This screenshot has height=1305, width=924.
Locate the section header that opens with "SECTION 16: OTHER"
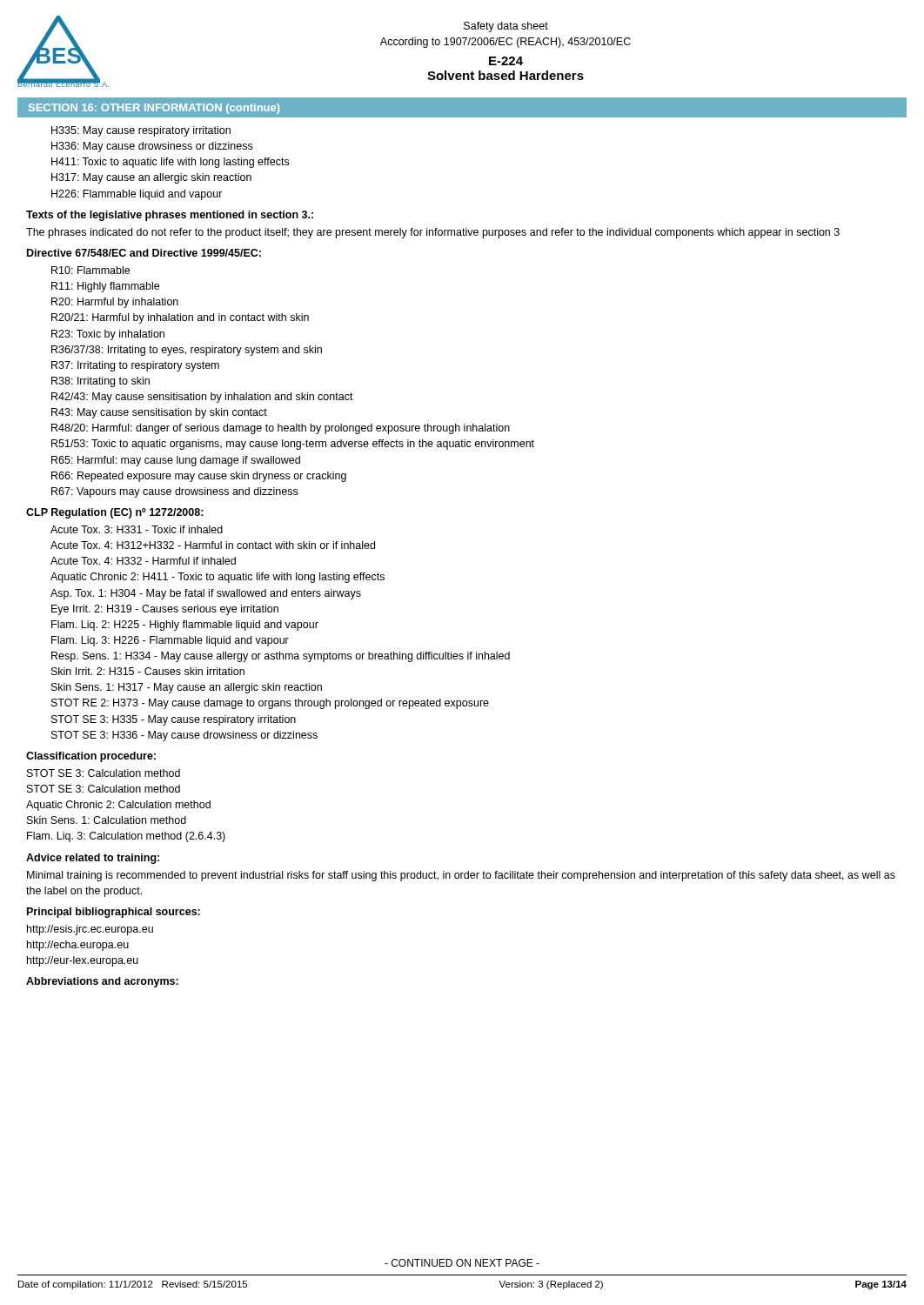pos(154,107)
